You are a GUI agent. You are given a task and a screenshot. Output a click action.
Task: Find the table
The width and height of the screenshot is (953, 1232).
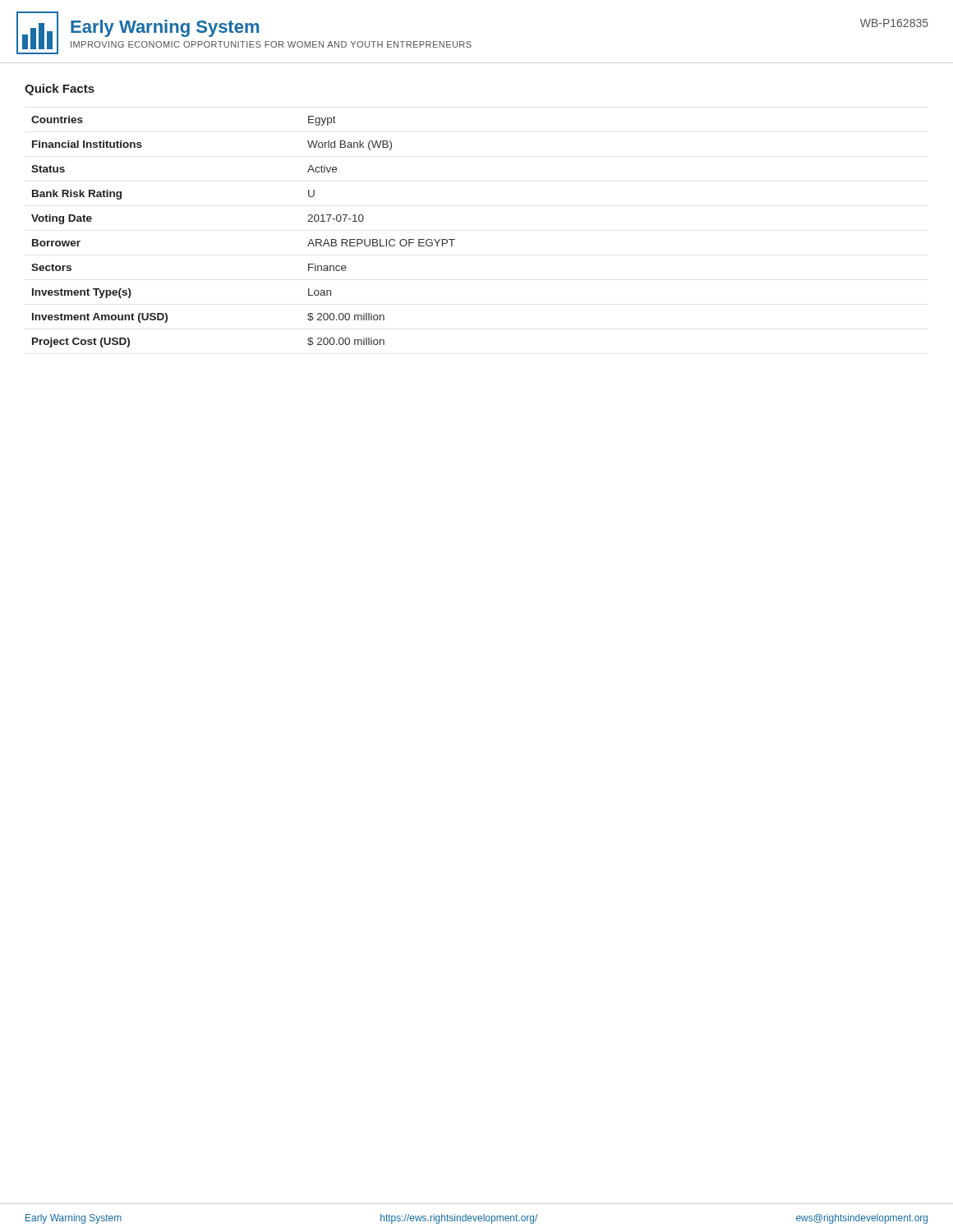click(x=476, y=230)
